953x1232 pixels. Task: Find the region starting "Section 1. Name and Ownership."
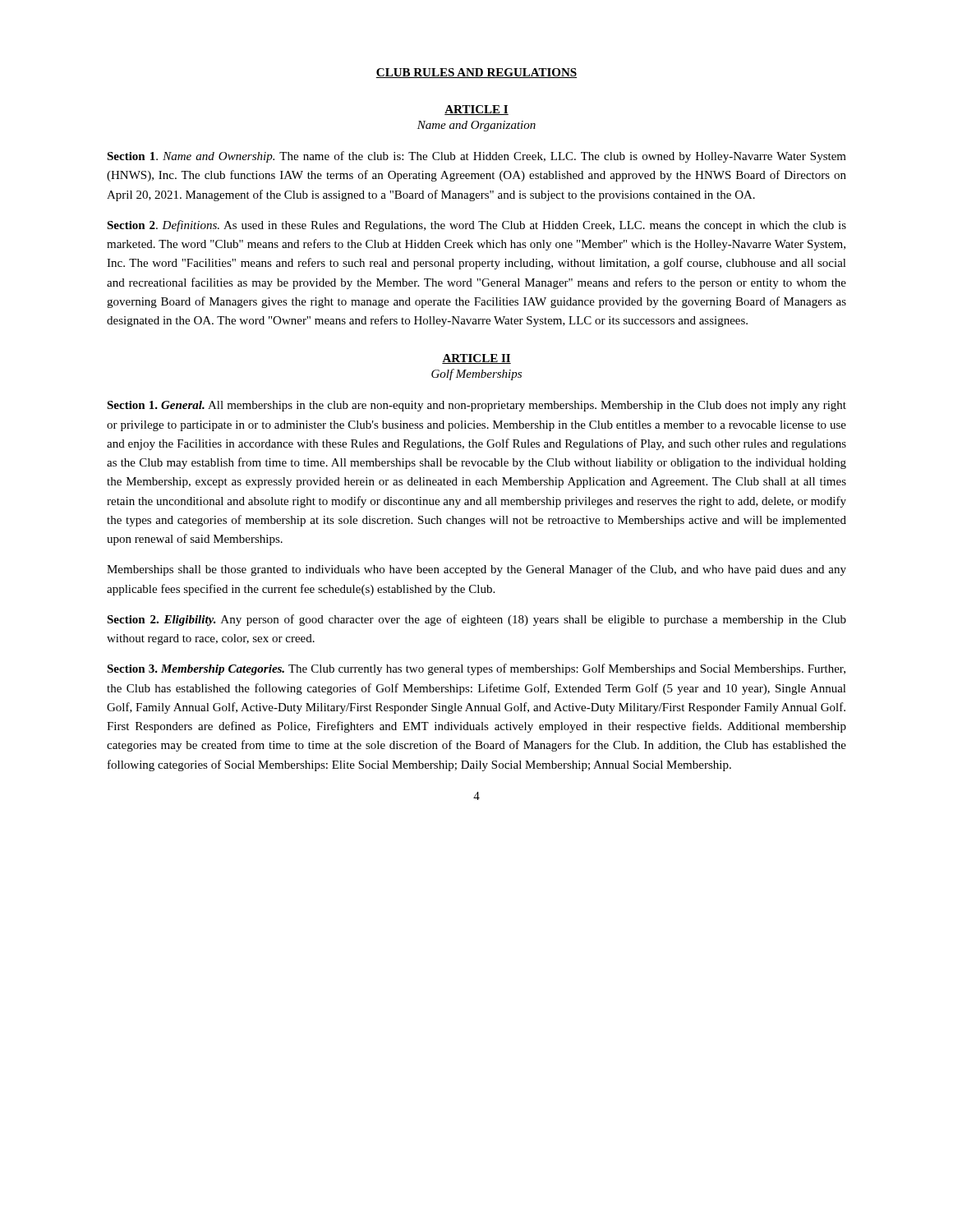pos(476,175)
